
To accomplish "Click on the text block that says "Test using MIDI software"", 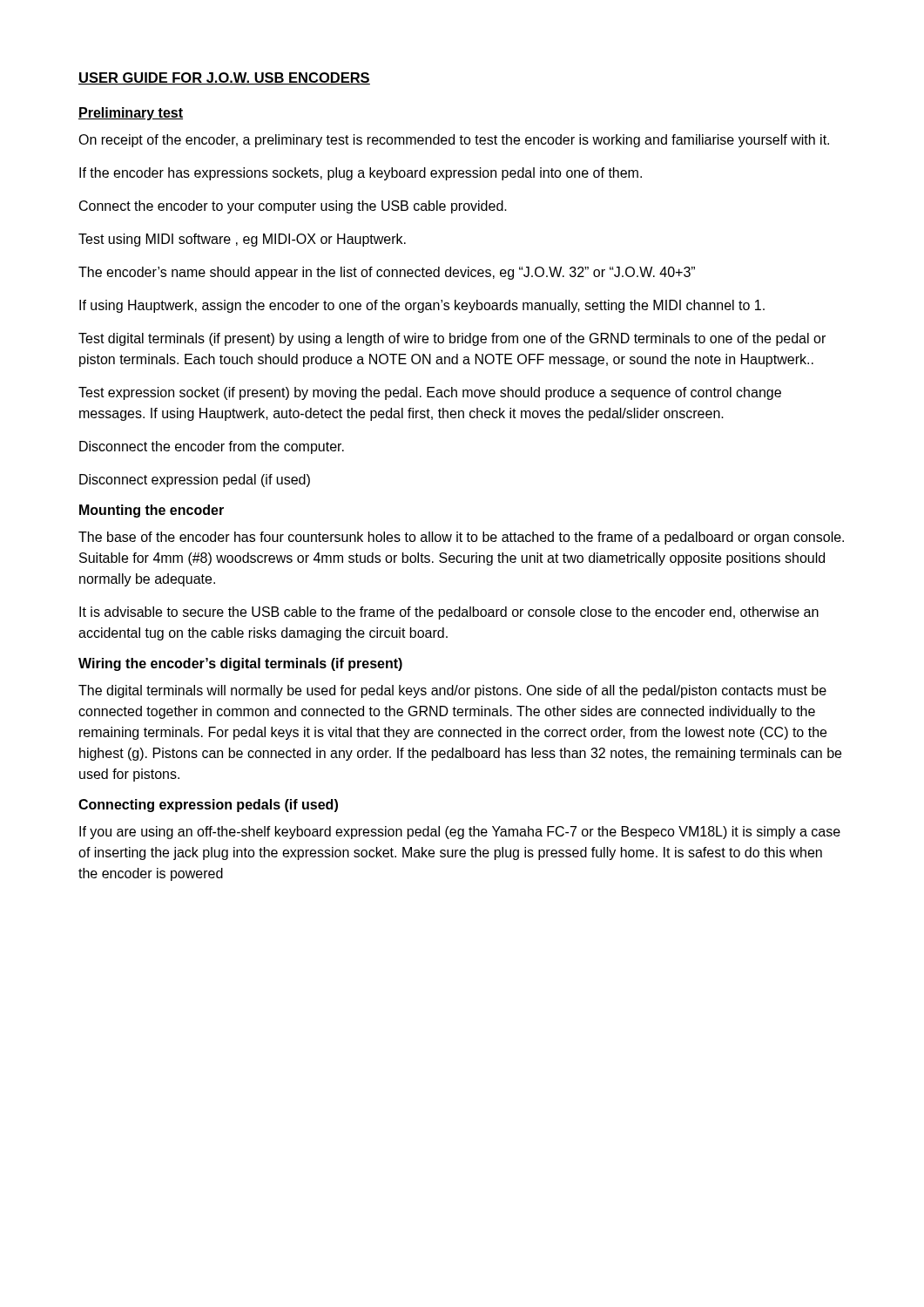I will (x=243, y=239).
